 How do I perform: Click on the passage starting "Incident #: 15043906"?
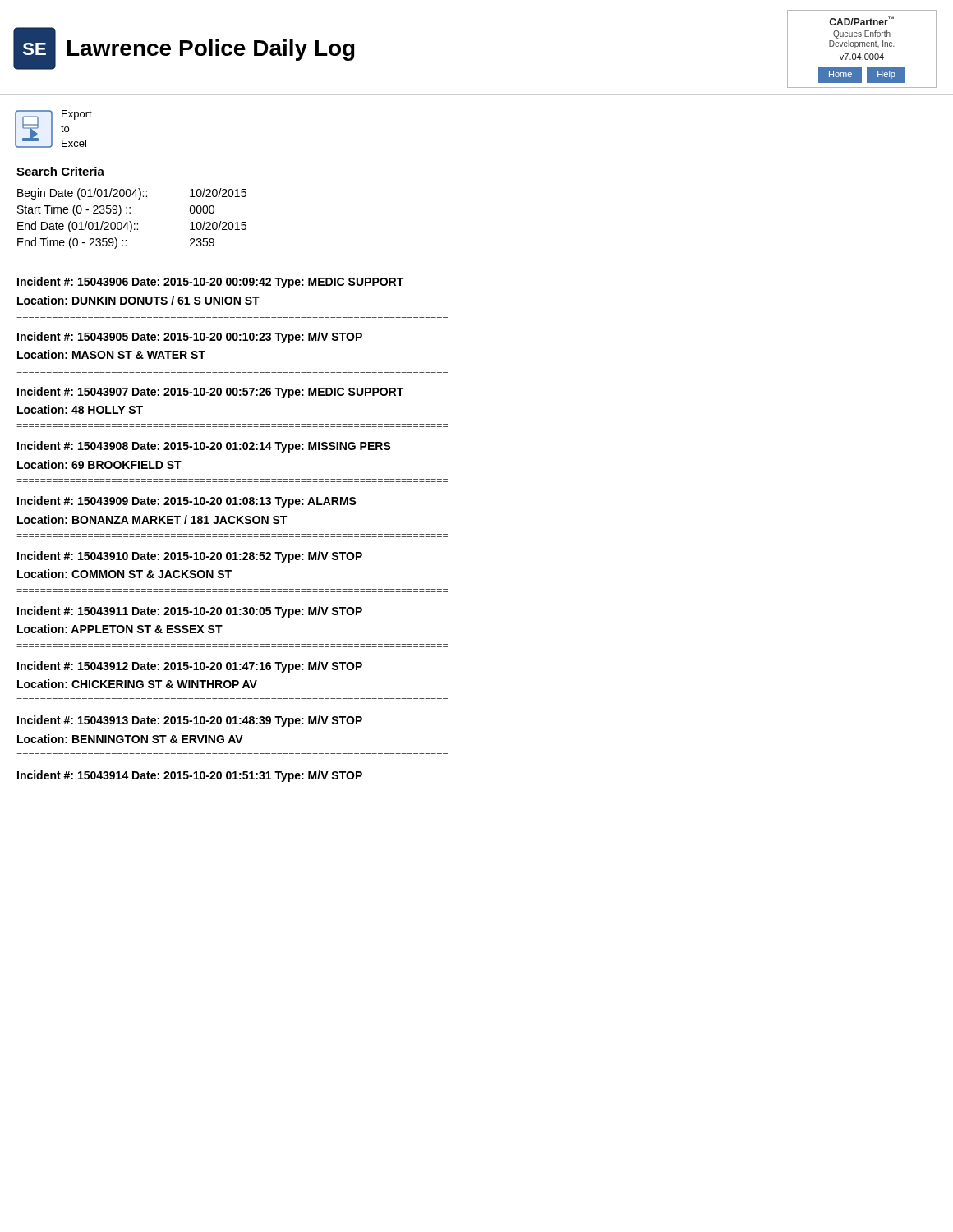[210, 283]
